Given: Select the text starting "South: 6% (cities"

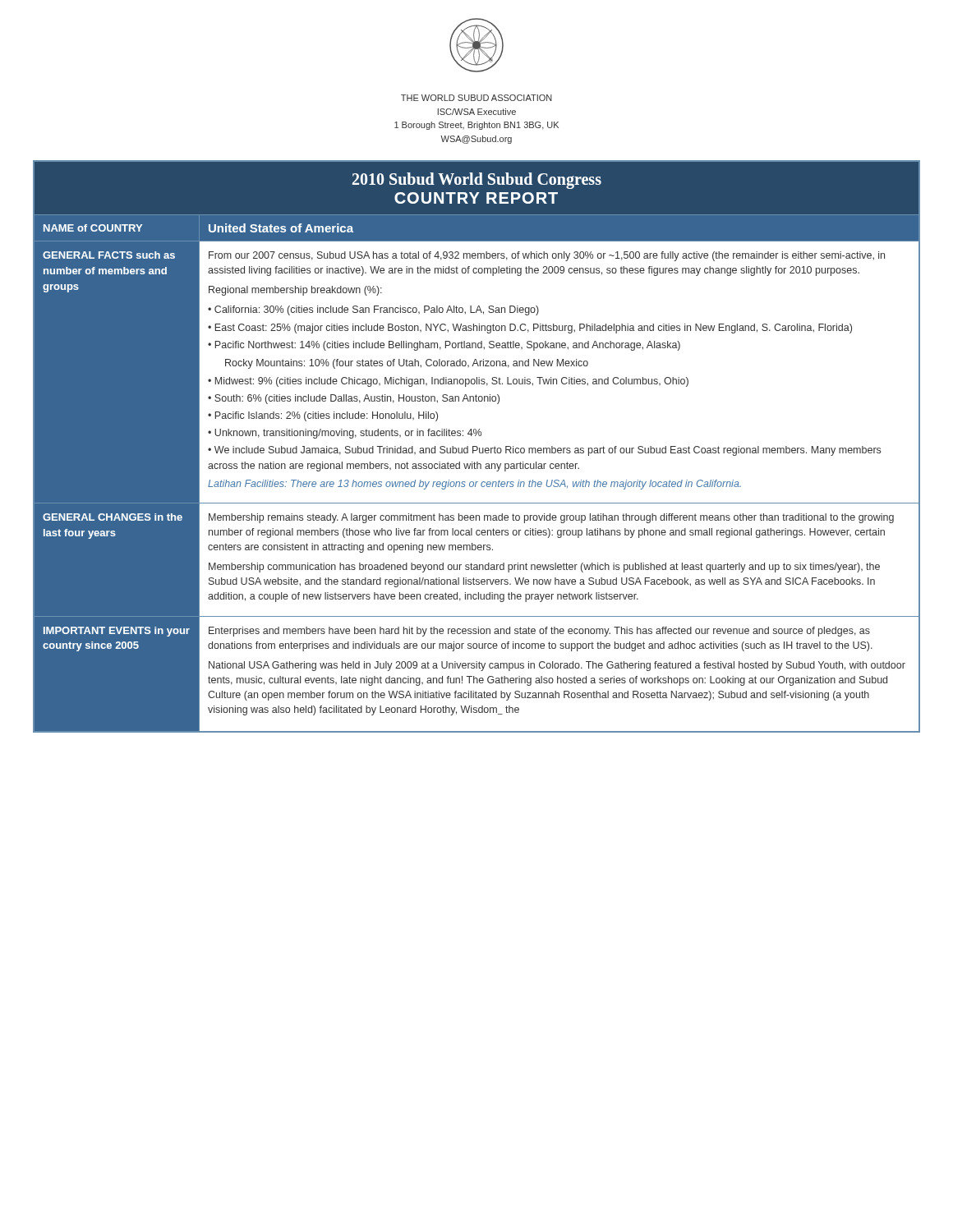Looking at the screenshot, I should 357,398.
